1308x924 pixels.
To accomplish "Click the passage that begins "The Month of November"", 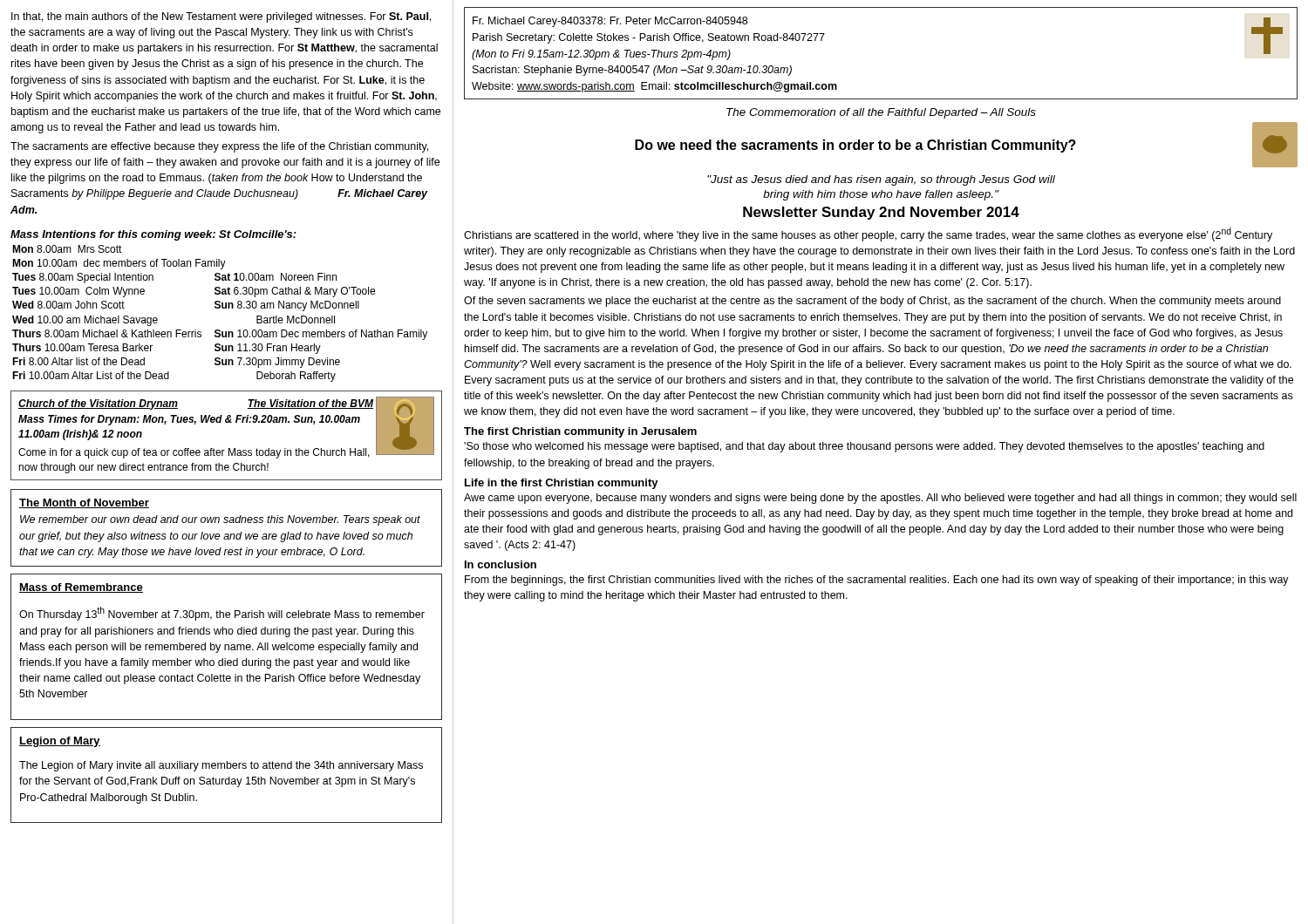I will tap(226, 528).
